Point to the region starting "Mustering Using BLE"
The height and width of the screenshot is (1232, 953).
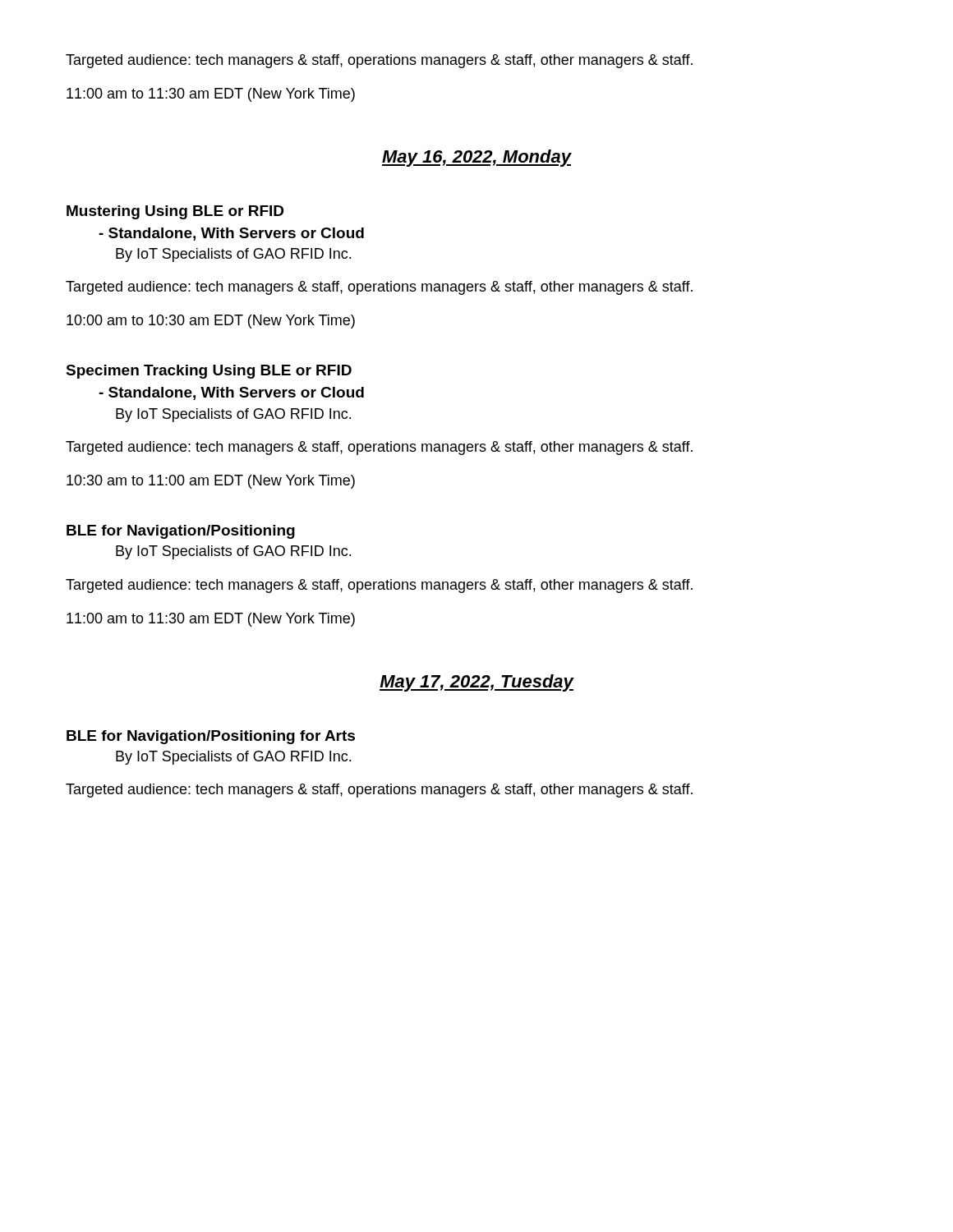(x=175, y=212)
